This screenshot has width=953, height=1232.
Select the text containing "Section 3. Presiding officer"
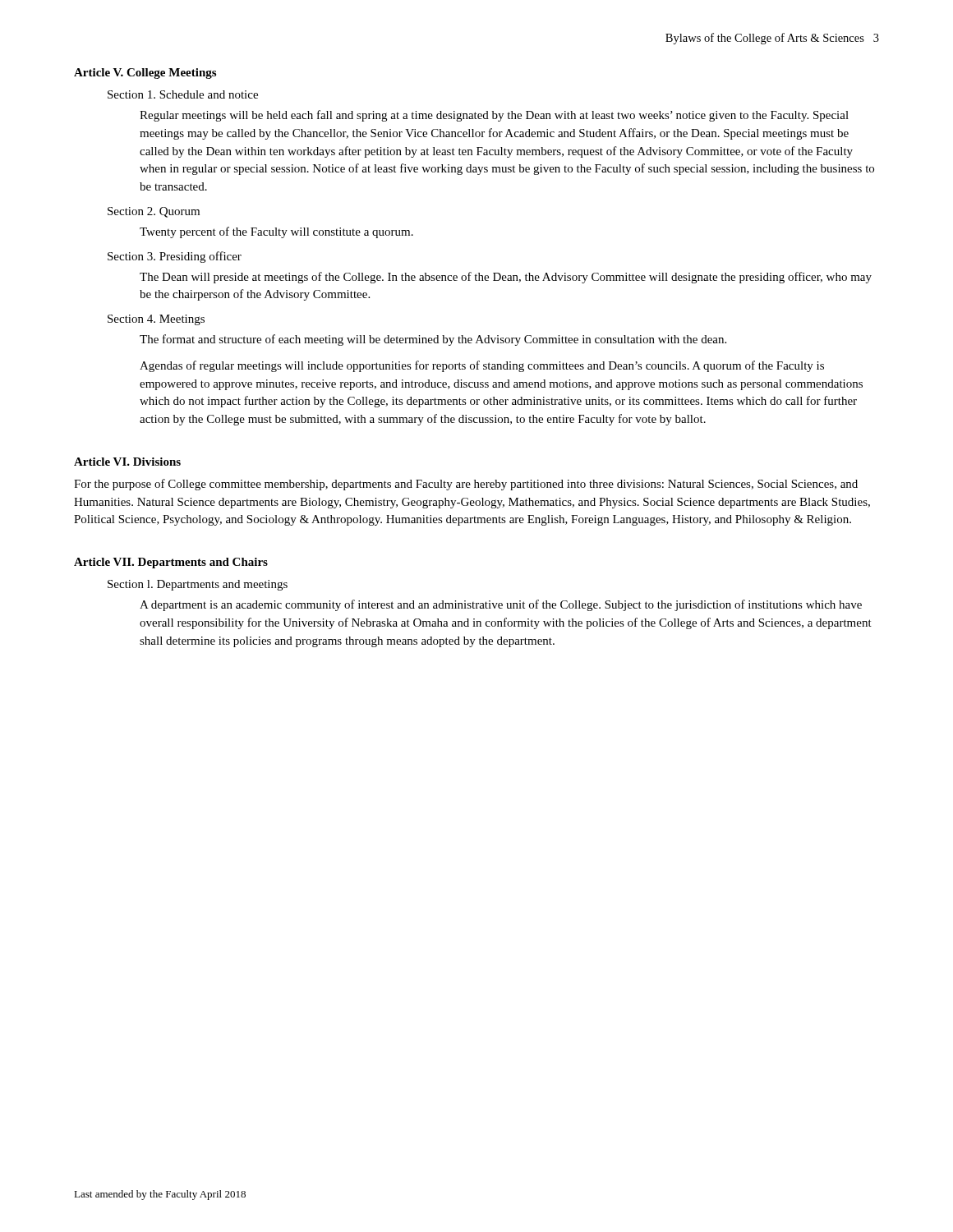(174, 256)
